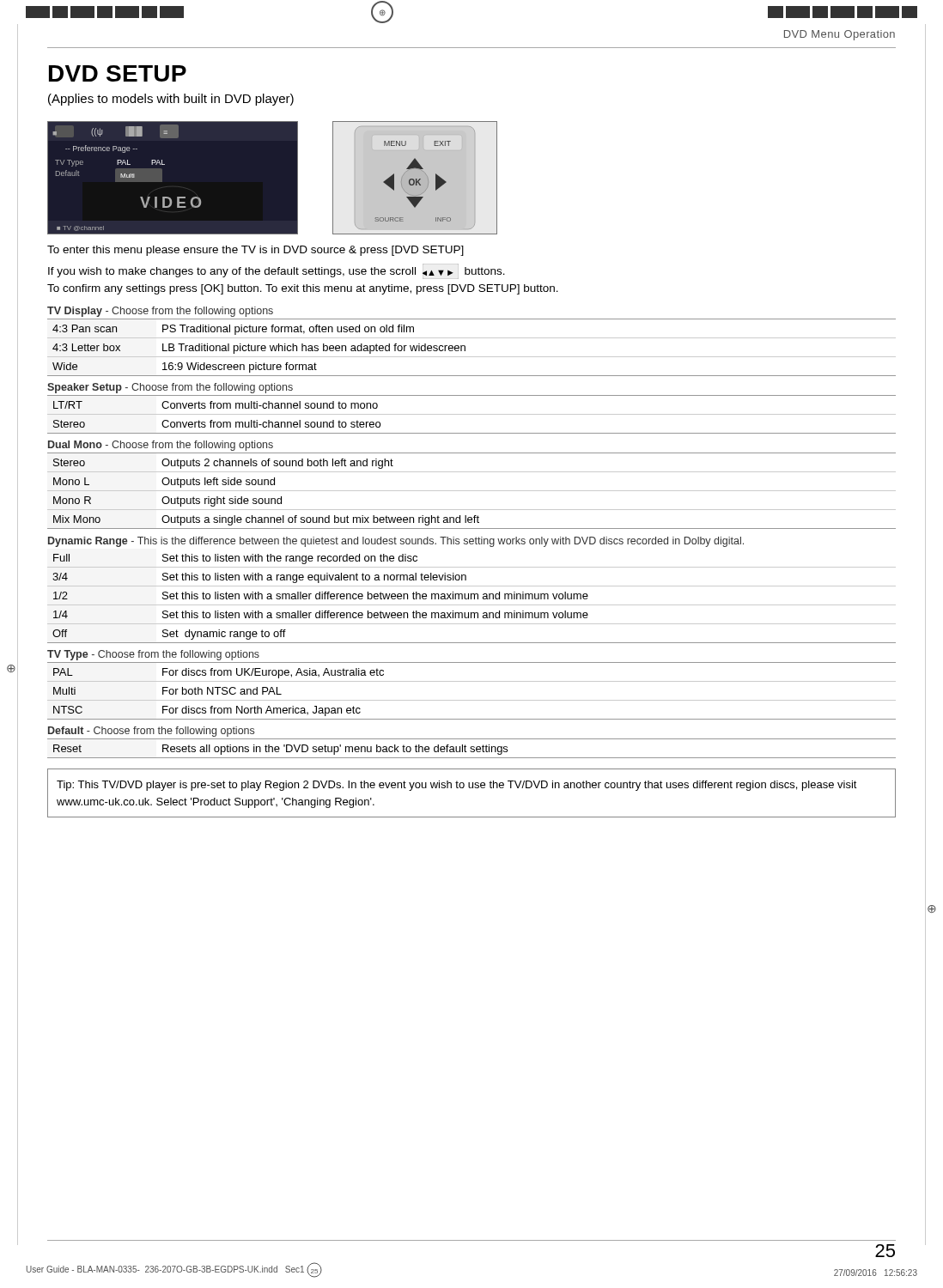Viewport: 943px width, 1288px height.
Task: Point to the block beginning "If you wish to"
Action: pos(303,279)
